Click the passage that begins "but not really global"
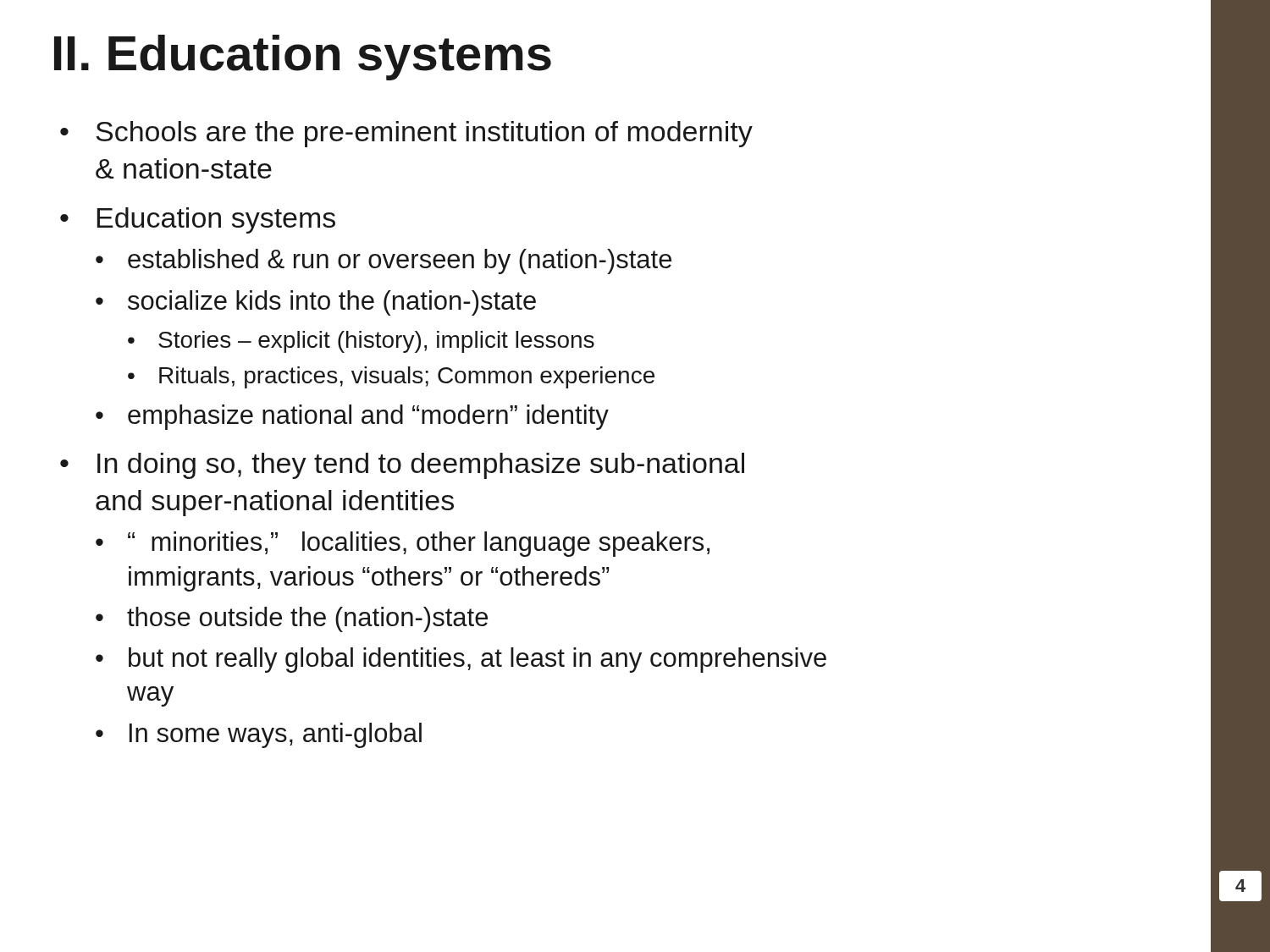The height and width of the screenshot is (952, 1270). click(477, 675)
